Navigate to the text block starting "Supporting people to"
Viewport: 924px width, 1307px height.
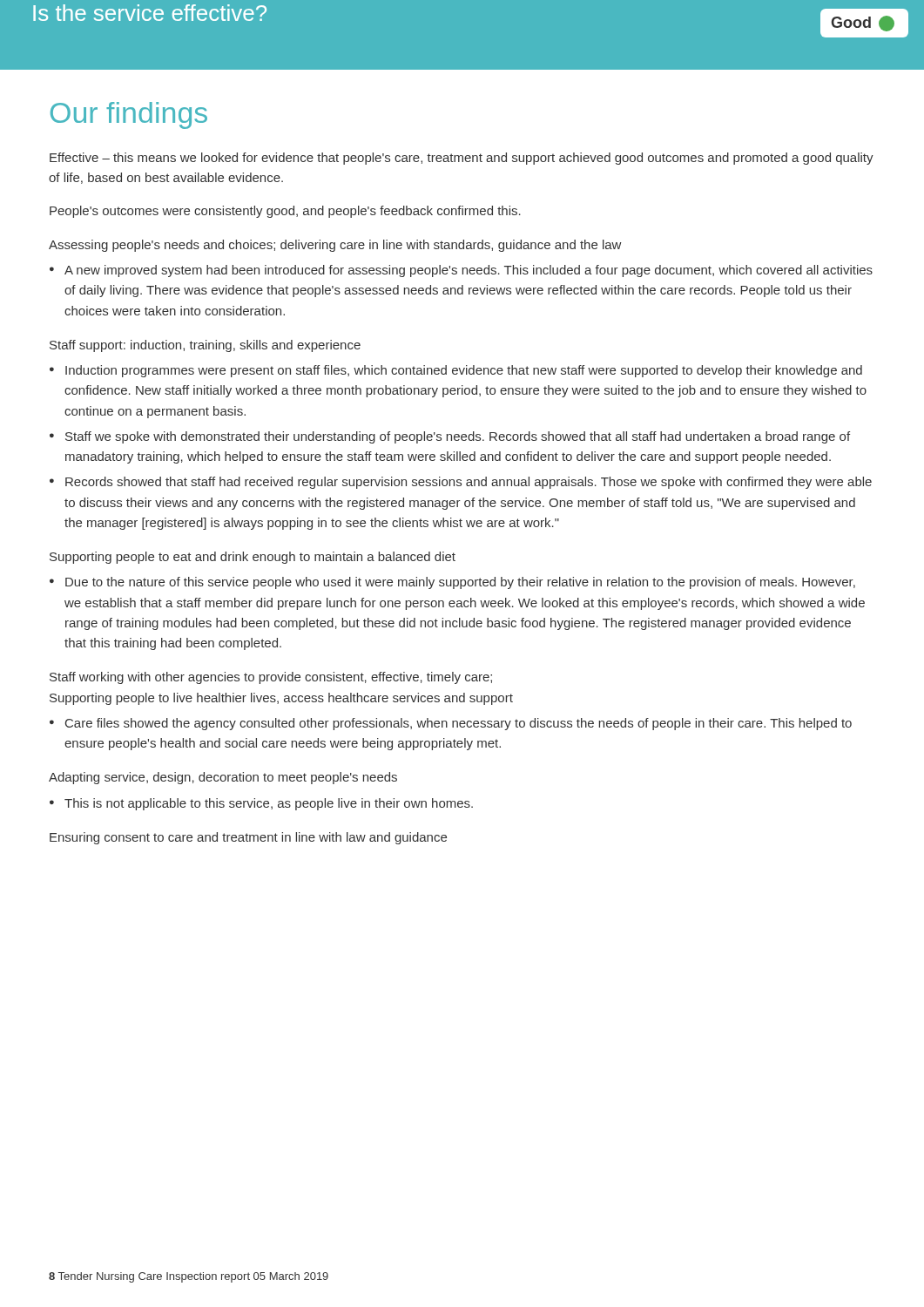[462, 556]
